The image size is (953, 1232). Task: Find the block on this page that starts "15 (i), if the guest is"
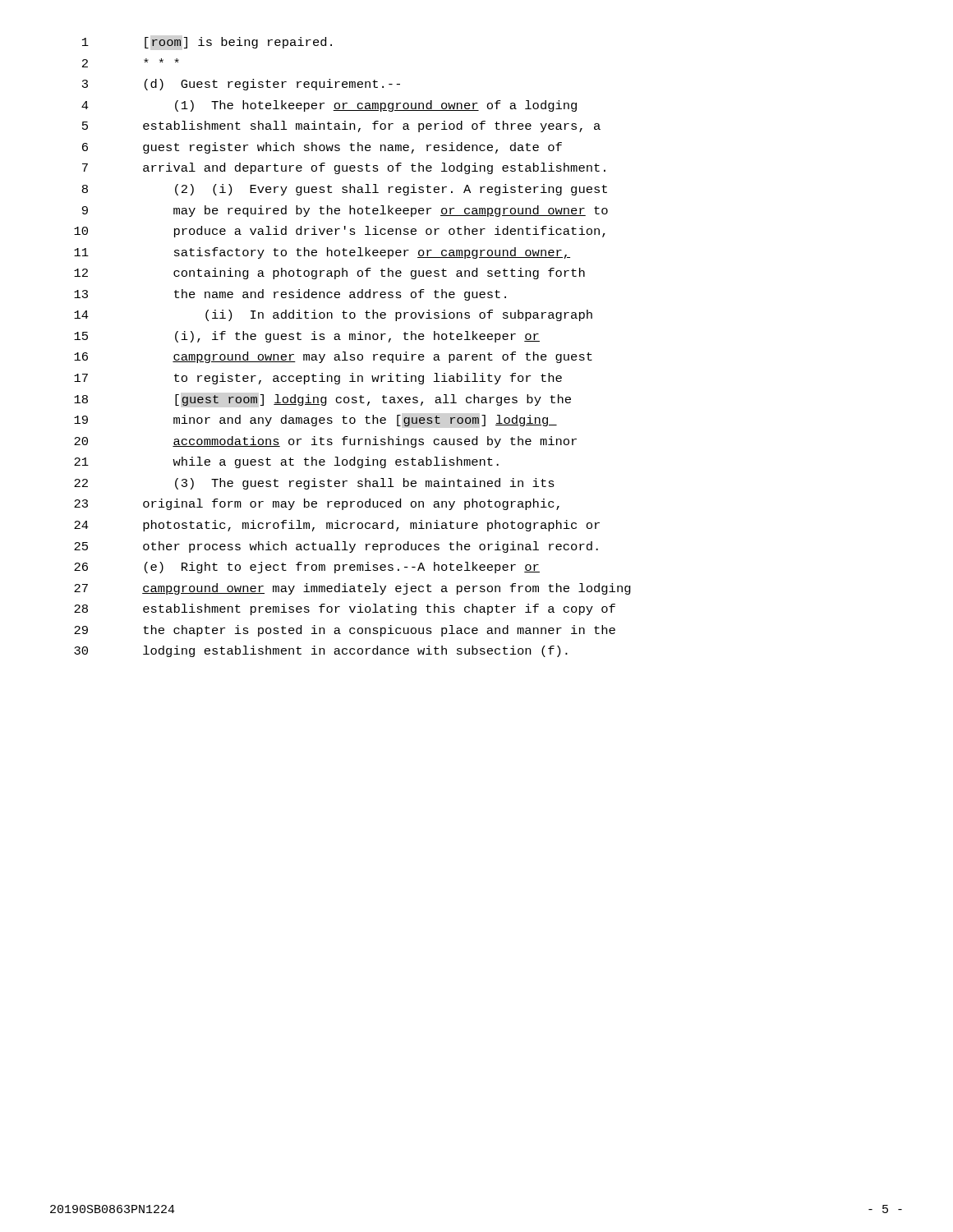[298, 337]
